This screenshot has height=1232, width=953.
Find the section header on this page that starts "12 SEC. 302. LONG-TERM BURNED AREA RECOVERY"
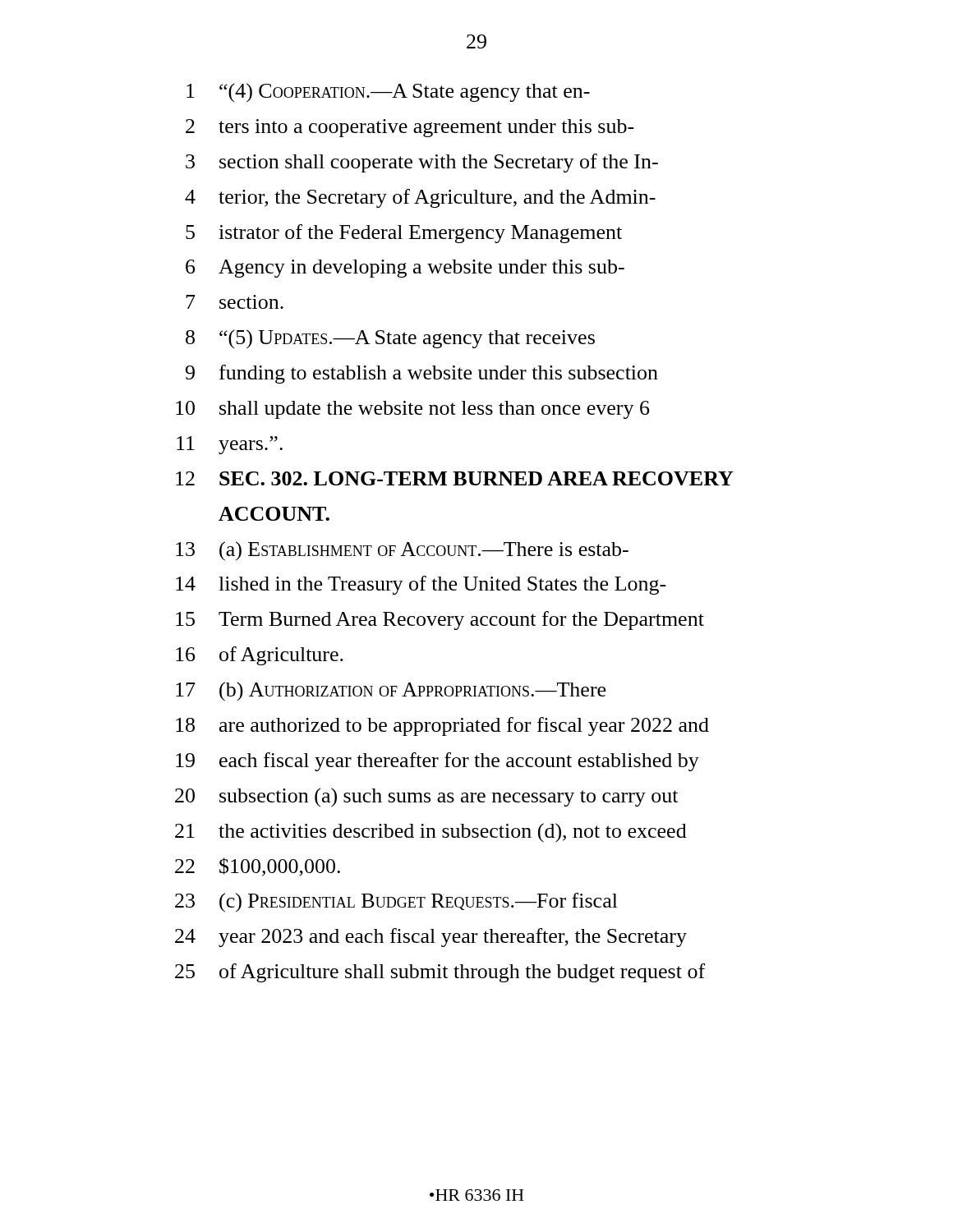[455, 478]
